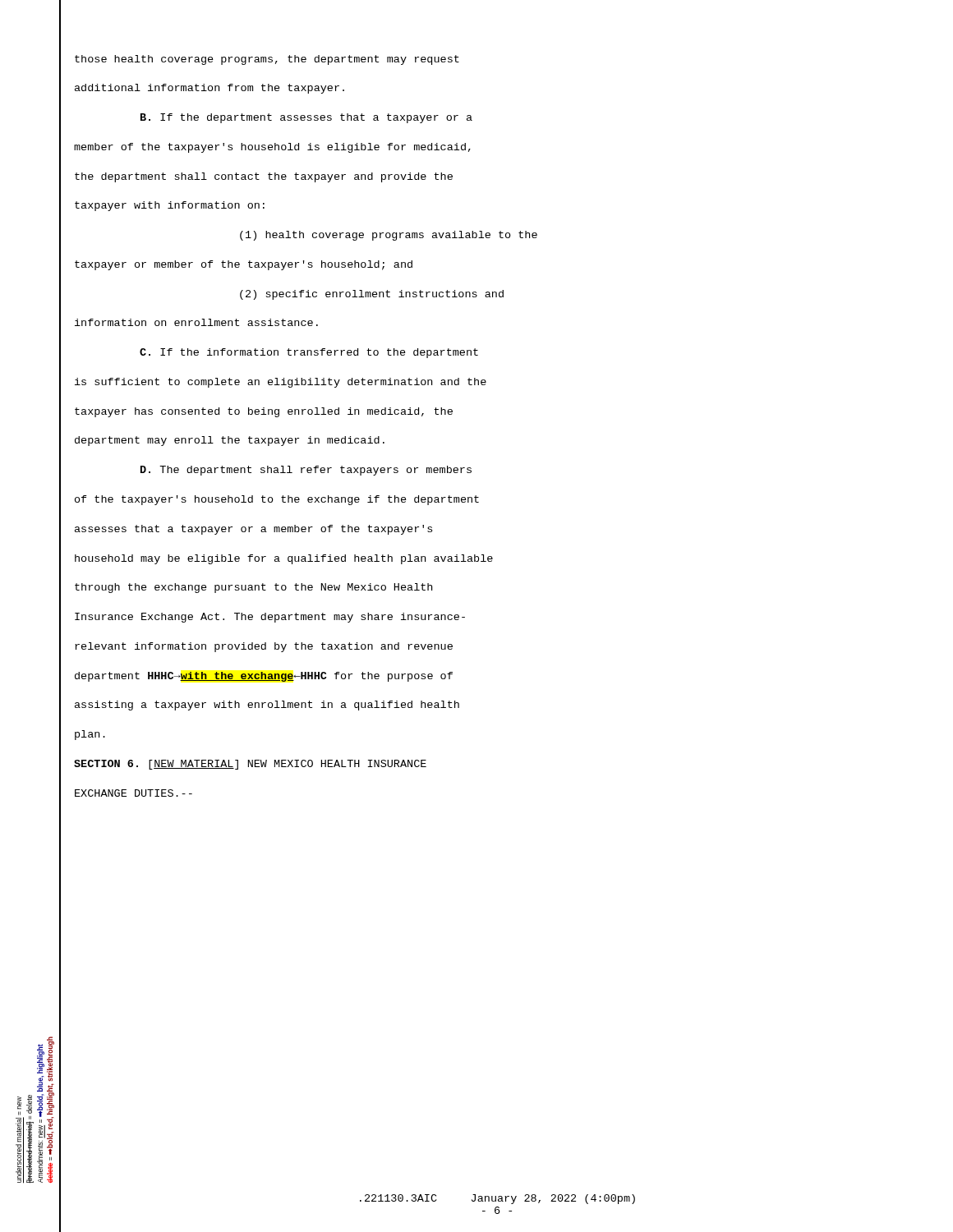Navigate to the region starting "D. The department shall"
Screen dimensions: 1232x953
click(x=306, y=471)
